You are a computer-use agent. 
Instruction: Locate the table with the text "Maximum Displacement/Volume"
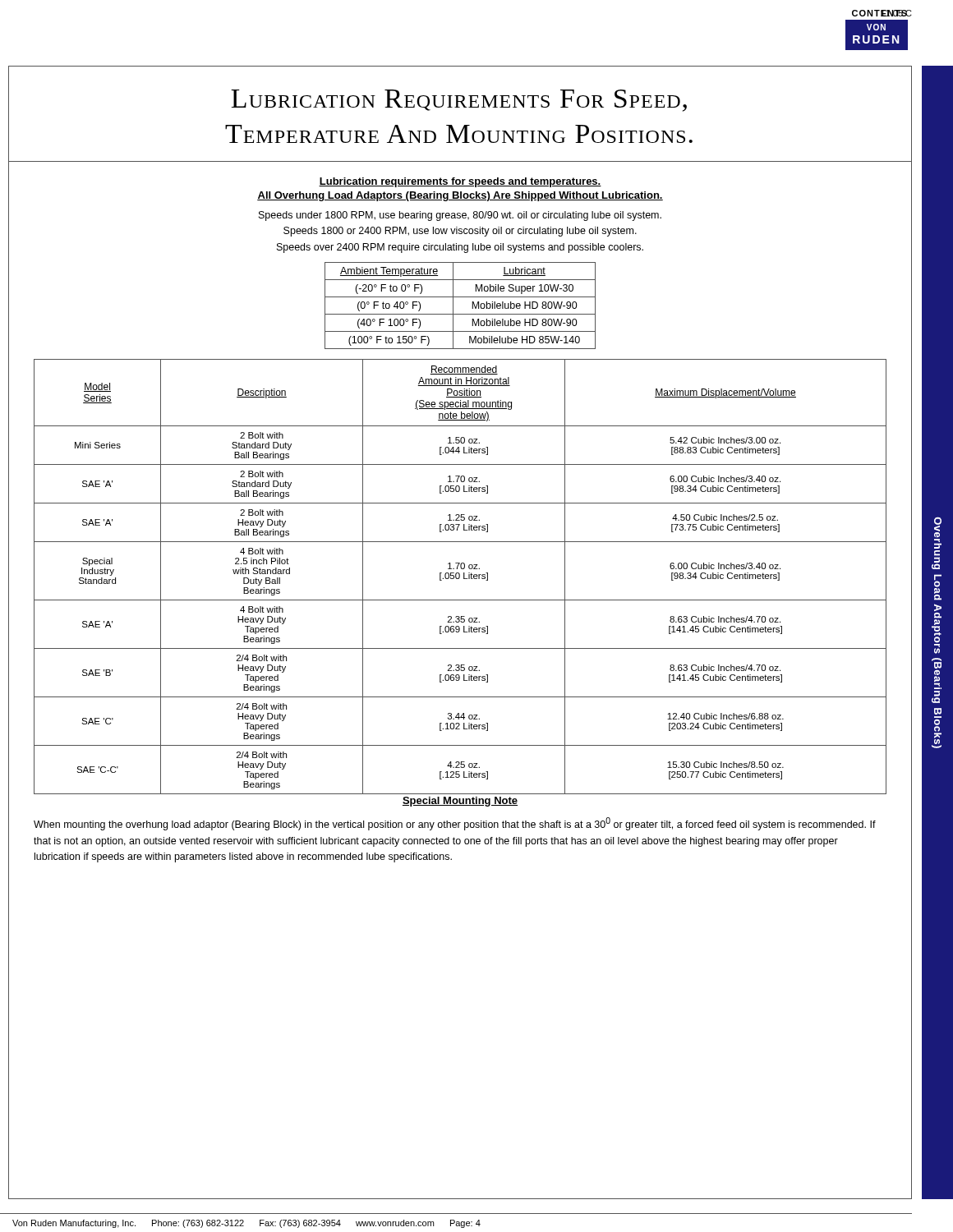click(460, 577)
